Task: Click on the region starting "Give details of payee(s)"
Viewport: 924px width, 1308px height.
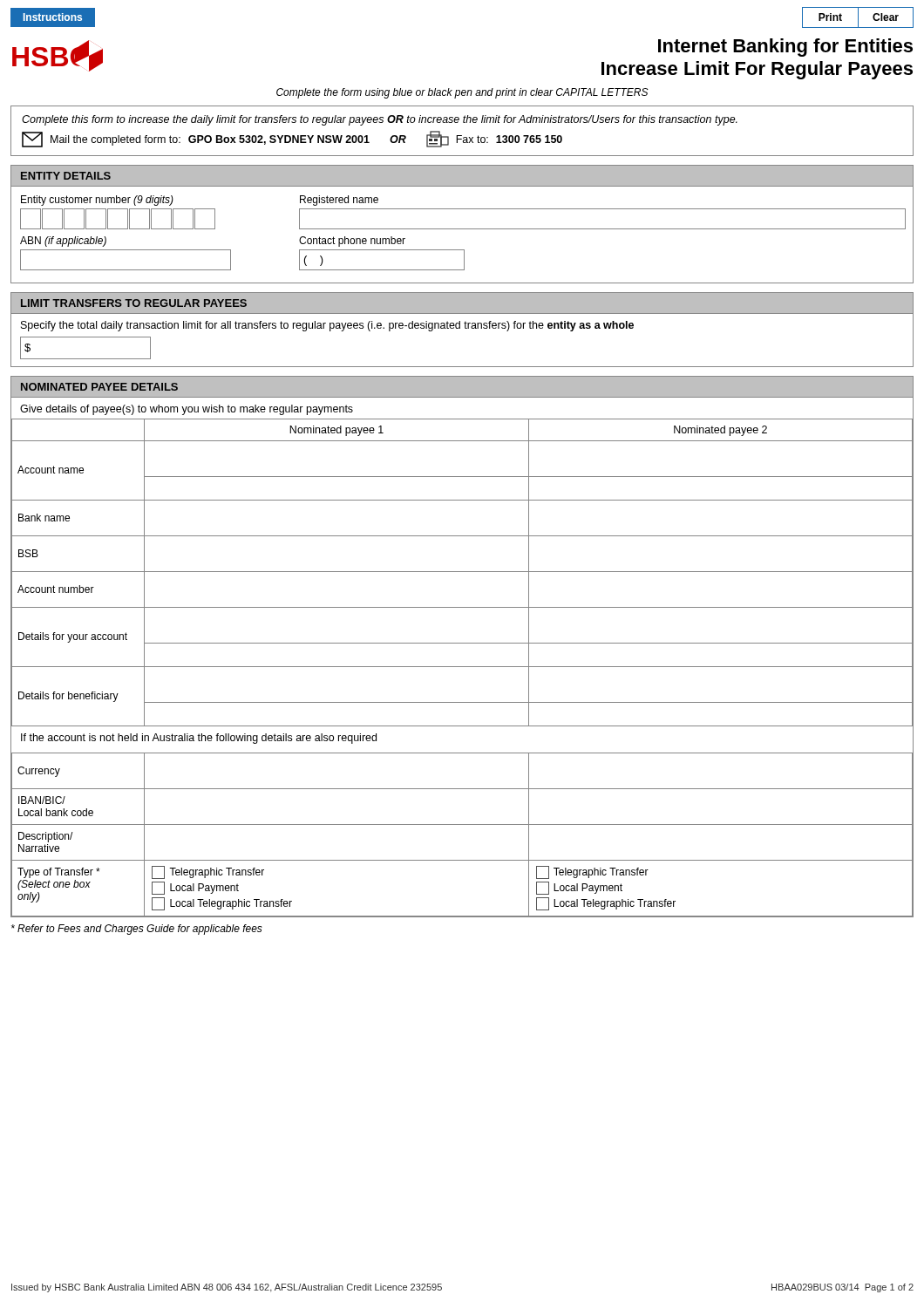Action: pos(187,409)
